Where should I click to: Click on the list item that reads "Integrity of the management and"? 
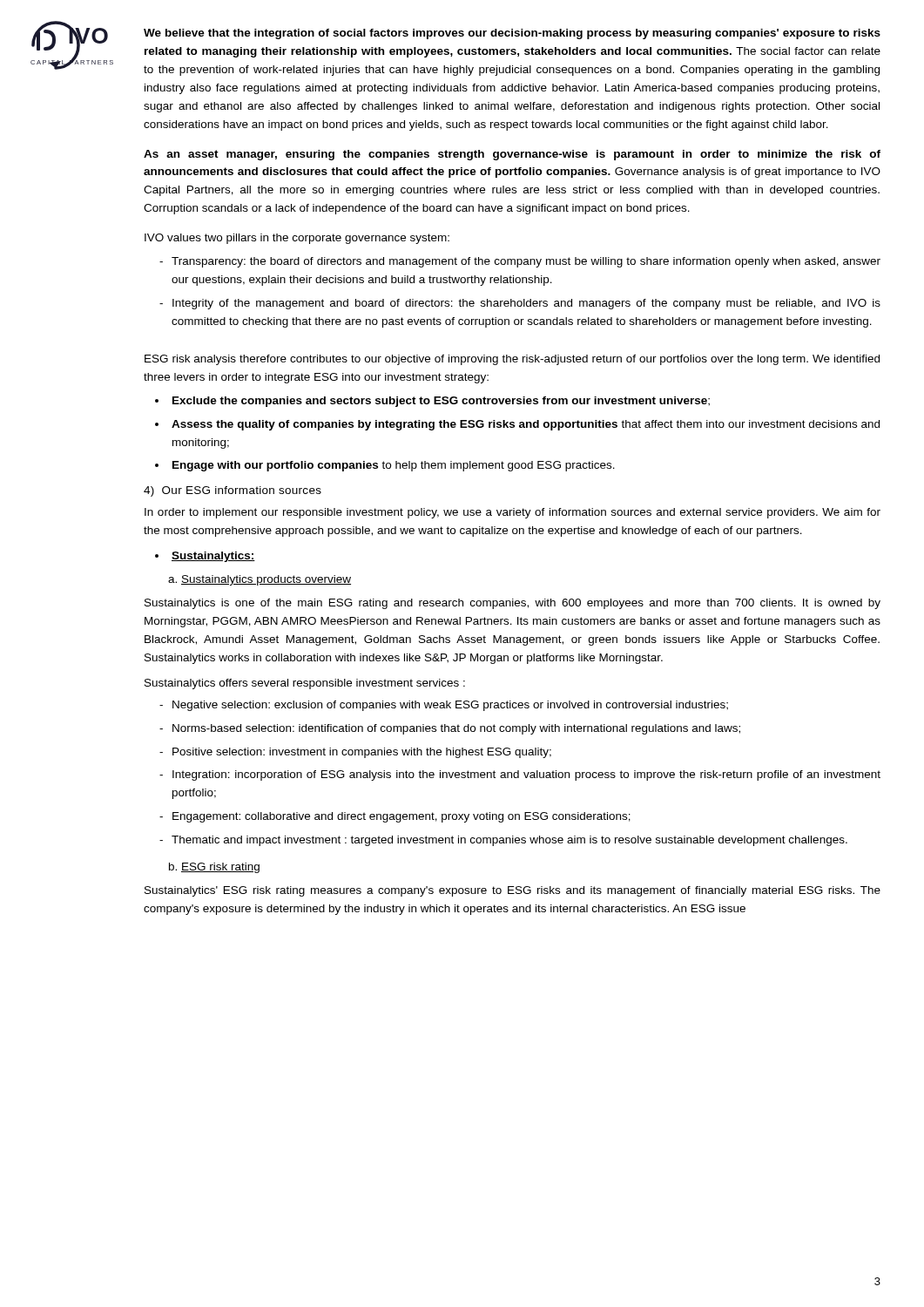point(526,312)
